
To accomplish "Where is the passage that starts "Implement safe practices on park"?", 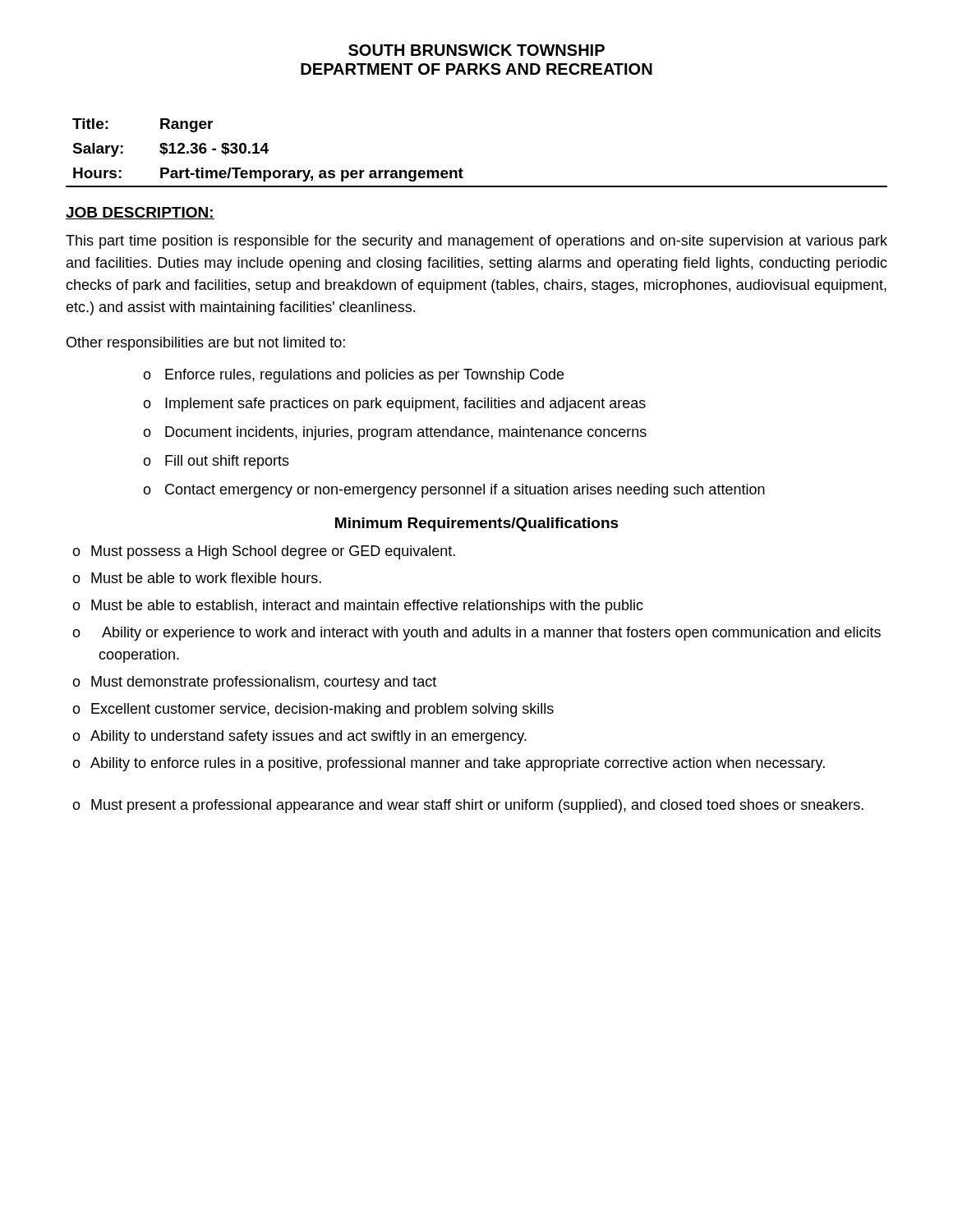I will click(405, 403).
